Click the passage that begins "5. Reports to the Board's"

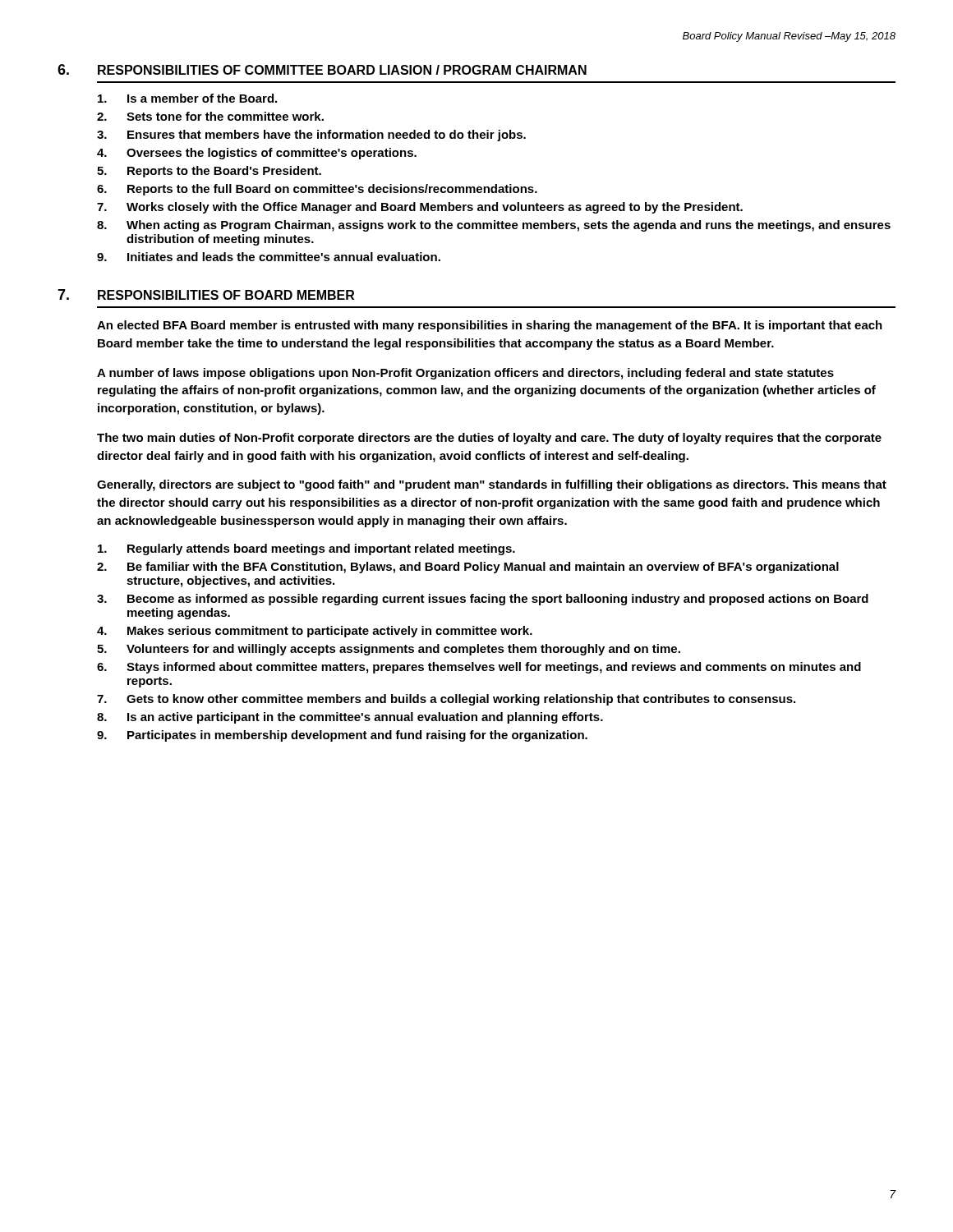point(209,170)
